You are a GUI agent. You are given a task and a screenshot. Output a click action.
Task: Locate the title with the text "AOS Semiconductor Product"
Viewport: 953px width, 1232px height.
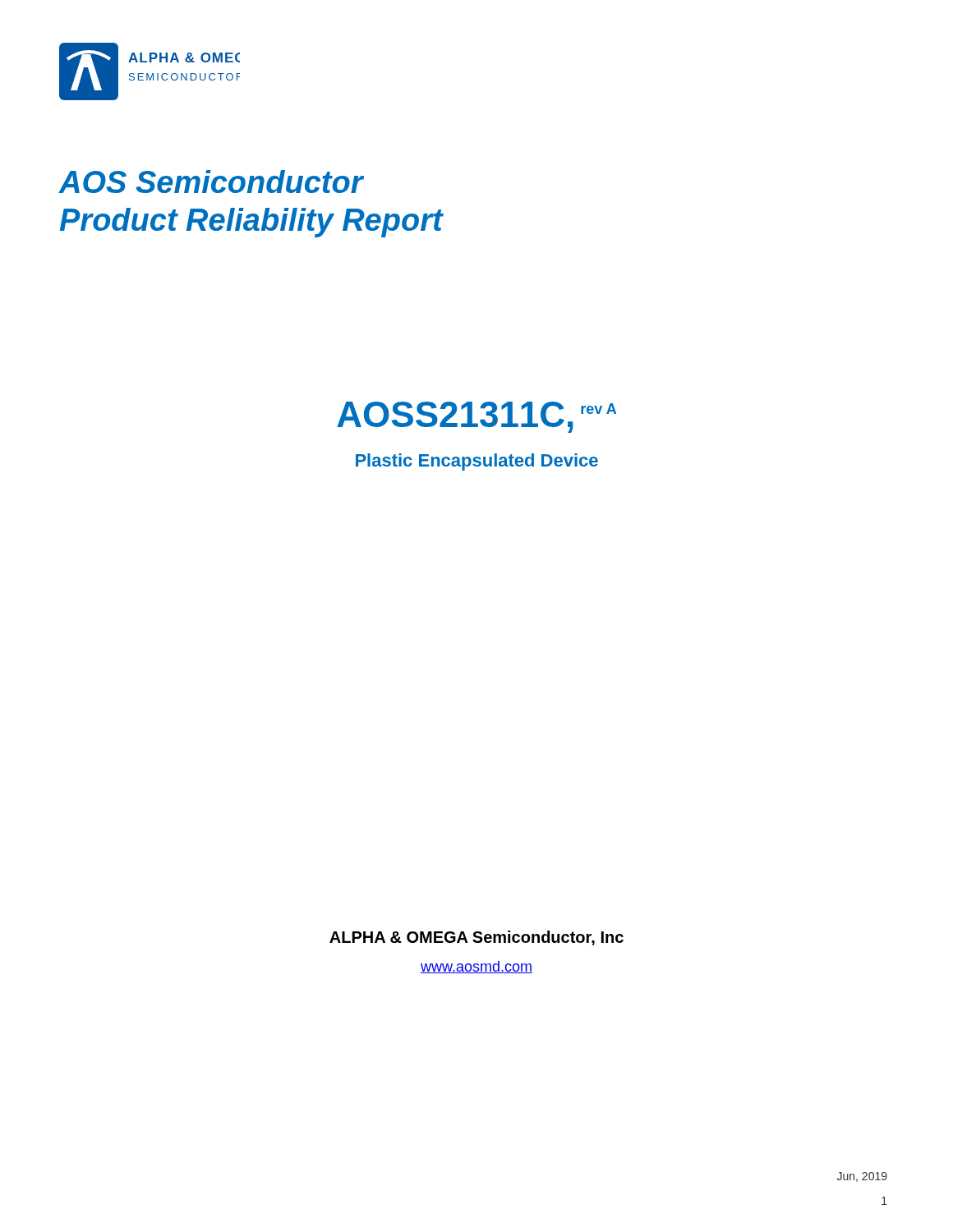tap(251, 202)
